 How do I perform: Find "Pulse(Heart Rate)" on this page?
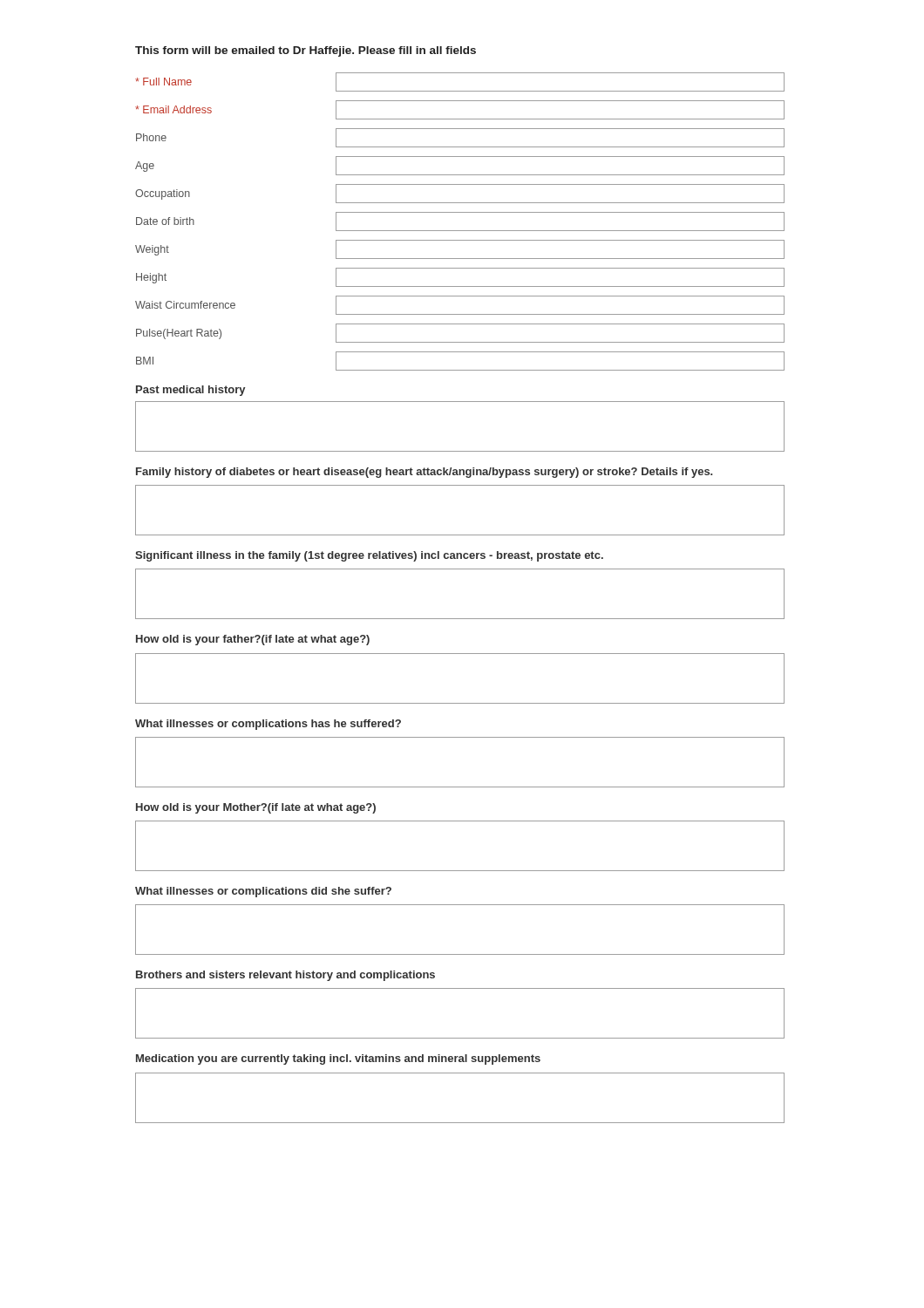tap(460, 333)
